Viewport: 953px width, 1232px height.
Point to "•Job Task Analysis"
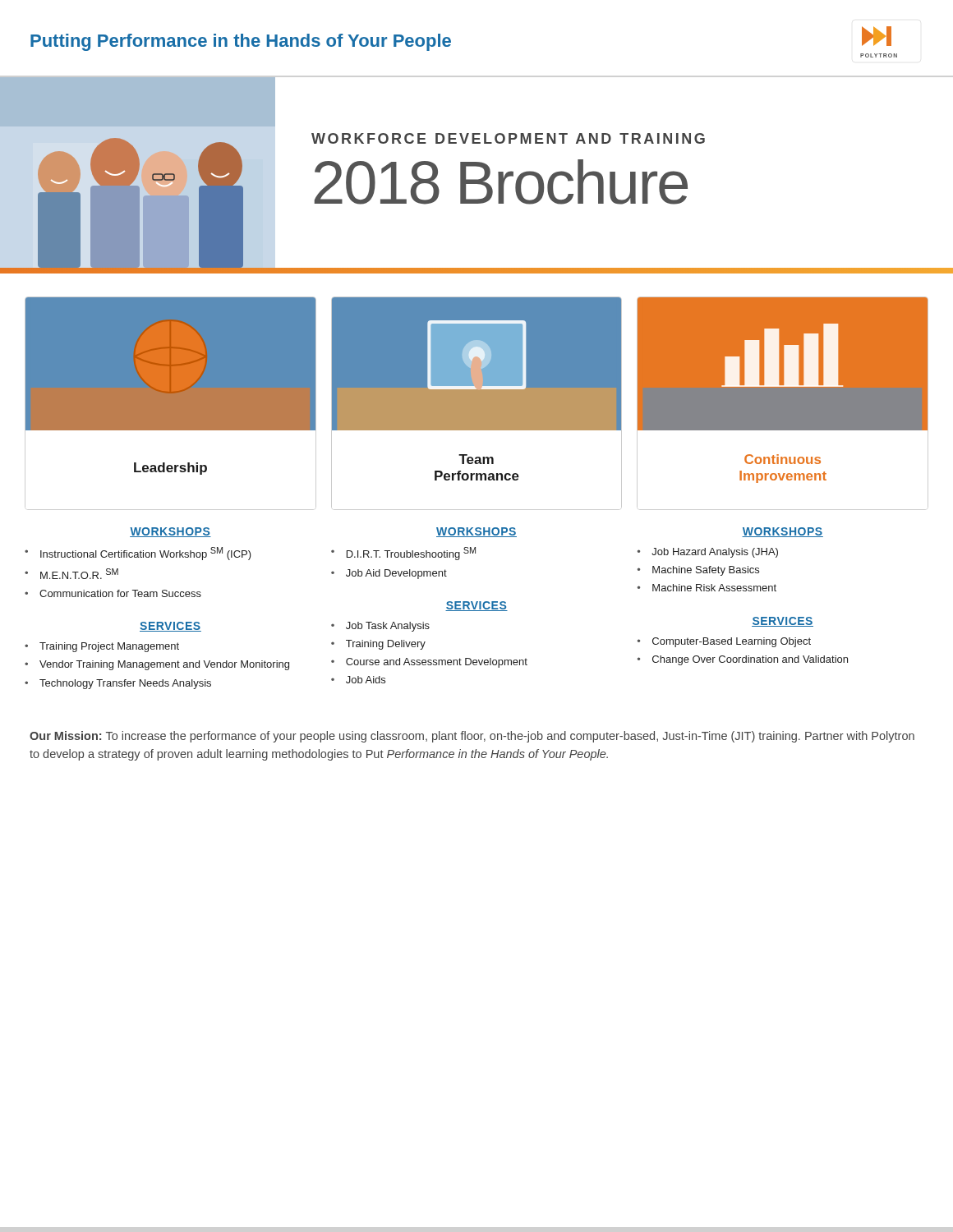pyautogui.click(x=380, y=626)
